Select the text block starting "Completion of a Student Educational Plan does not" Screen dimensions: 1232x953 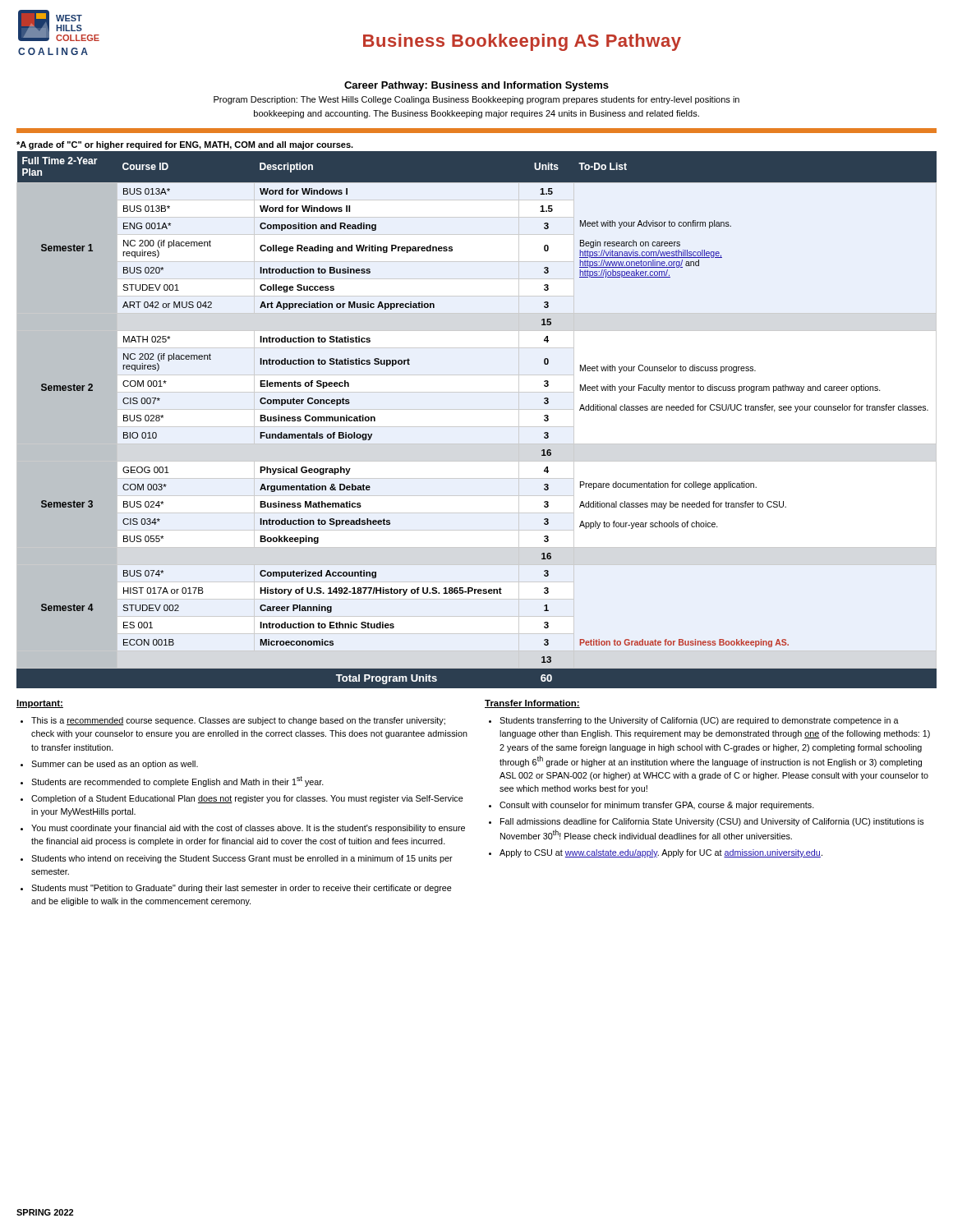pyautogui.click(x=247, y=805)
